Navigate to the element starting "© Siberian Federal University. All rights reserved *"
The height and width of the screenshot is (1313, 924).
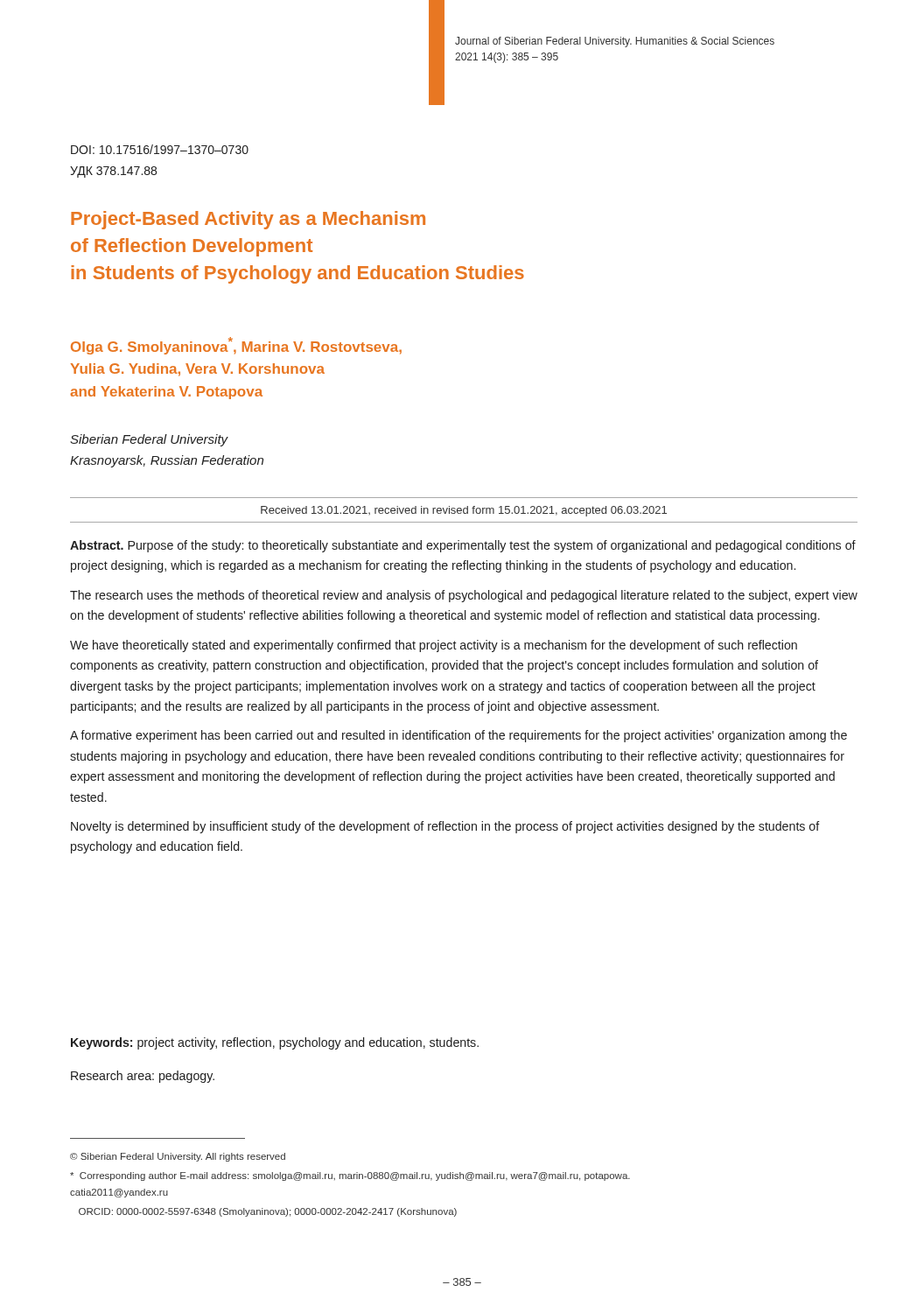(464, 1184)
